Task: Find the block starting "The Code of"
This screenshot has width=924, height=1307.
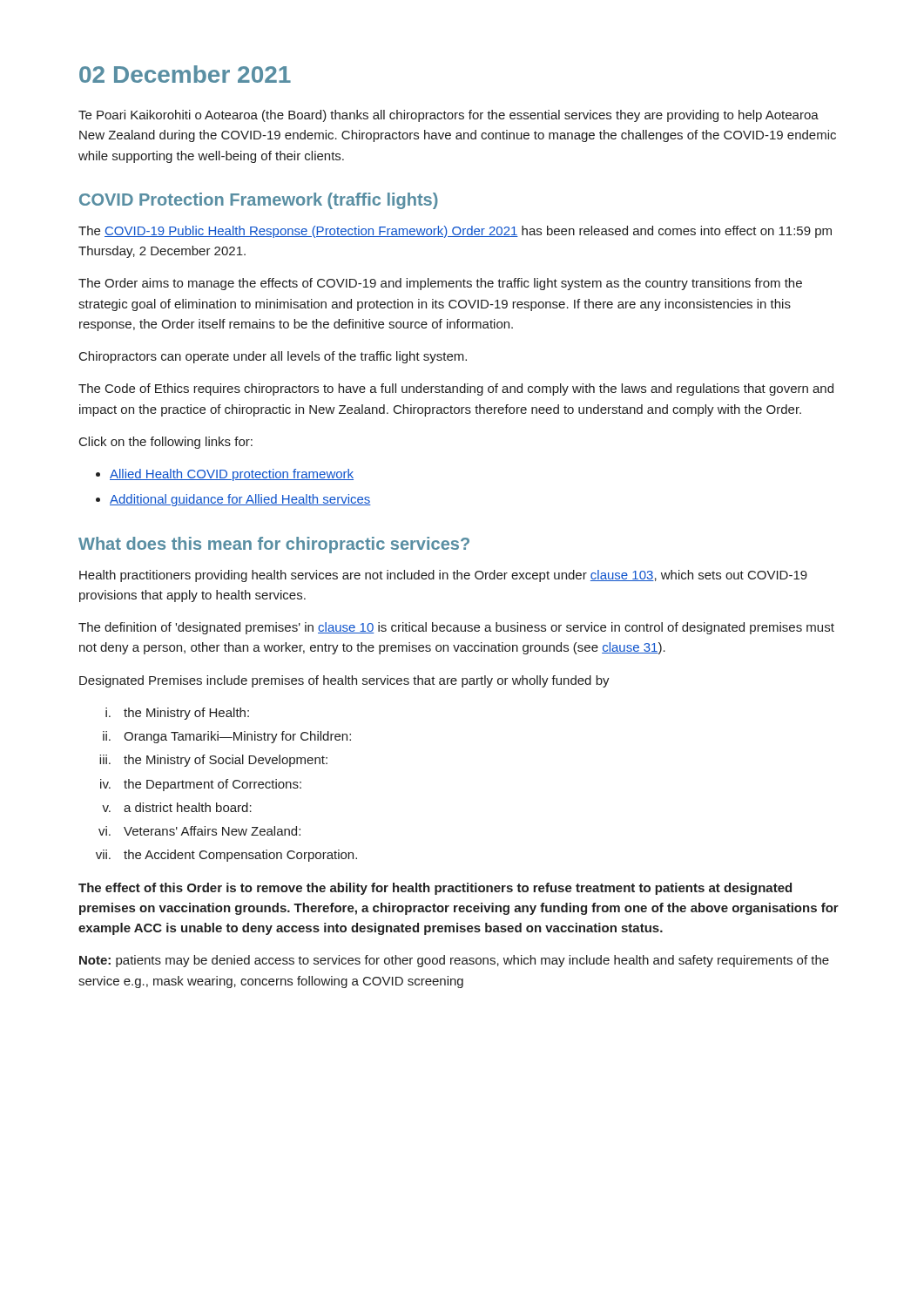Action: [462, 399]
